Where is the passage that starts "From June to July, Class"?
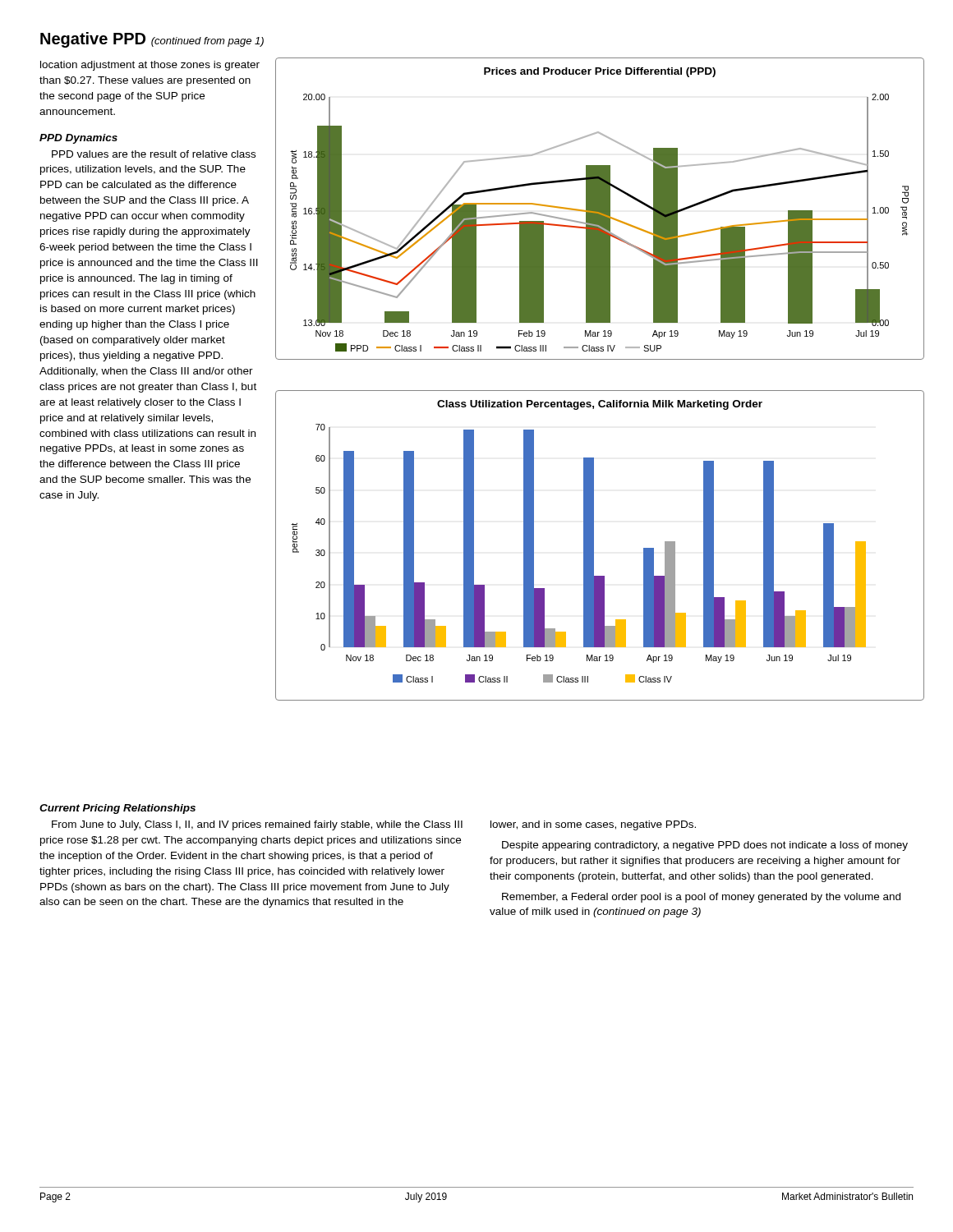The height and width of the screenshot is (1232, 953). (251, 864)
